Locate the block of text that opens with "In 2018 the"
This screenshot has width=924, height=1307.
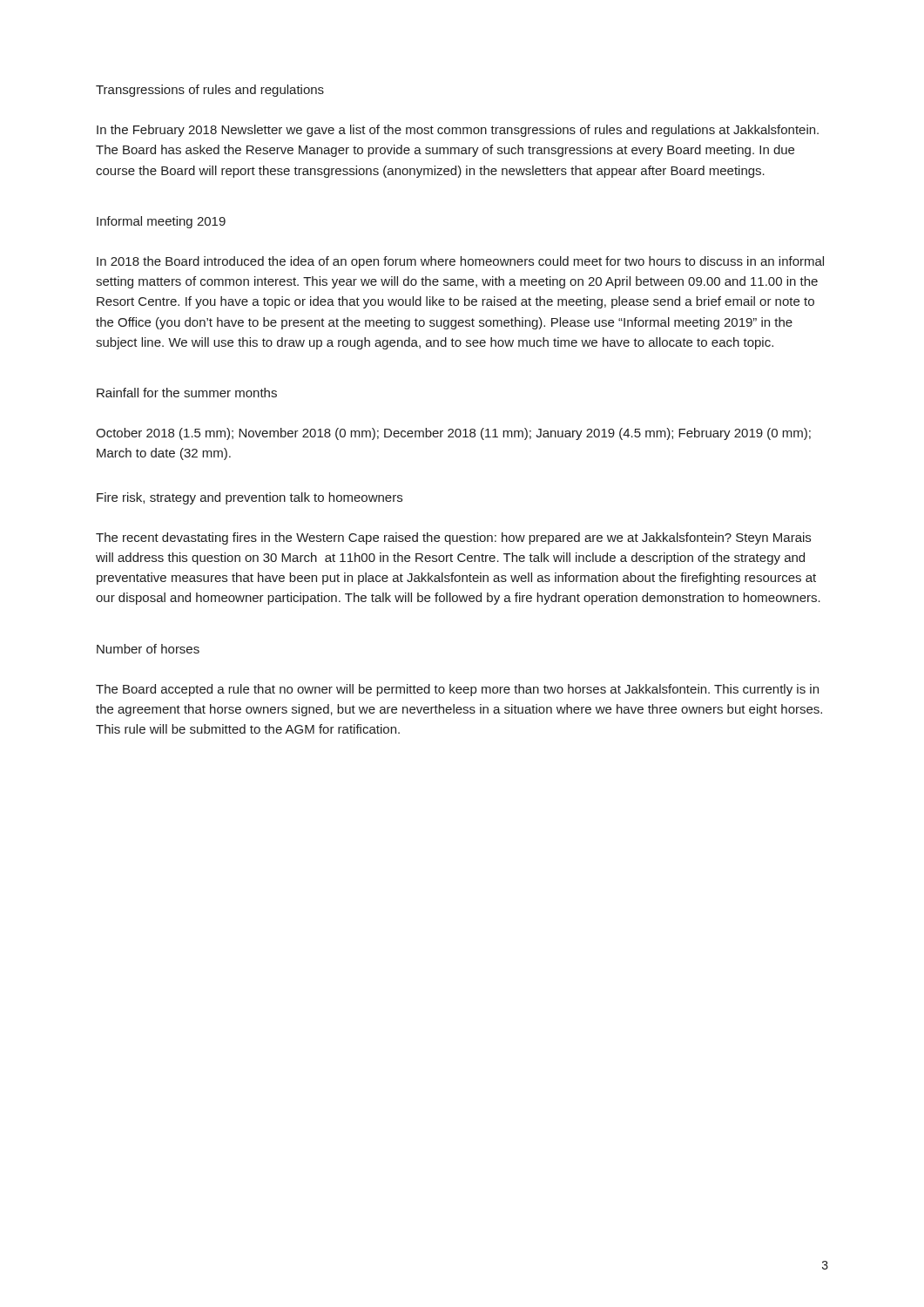[460, 301]
